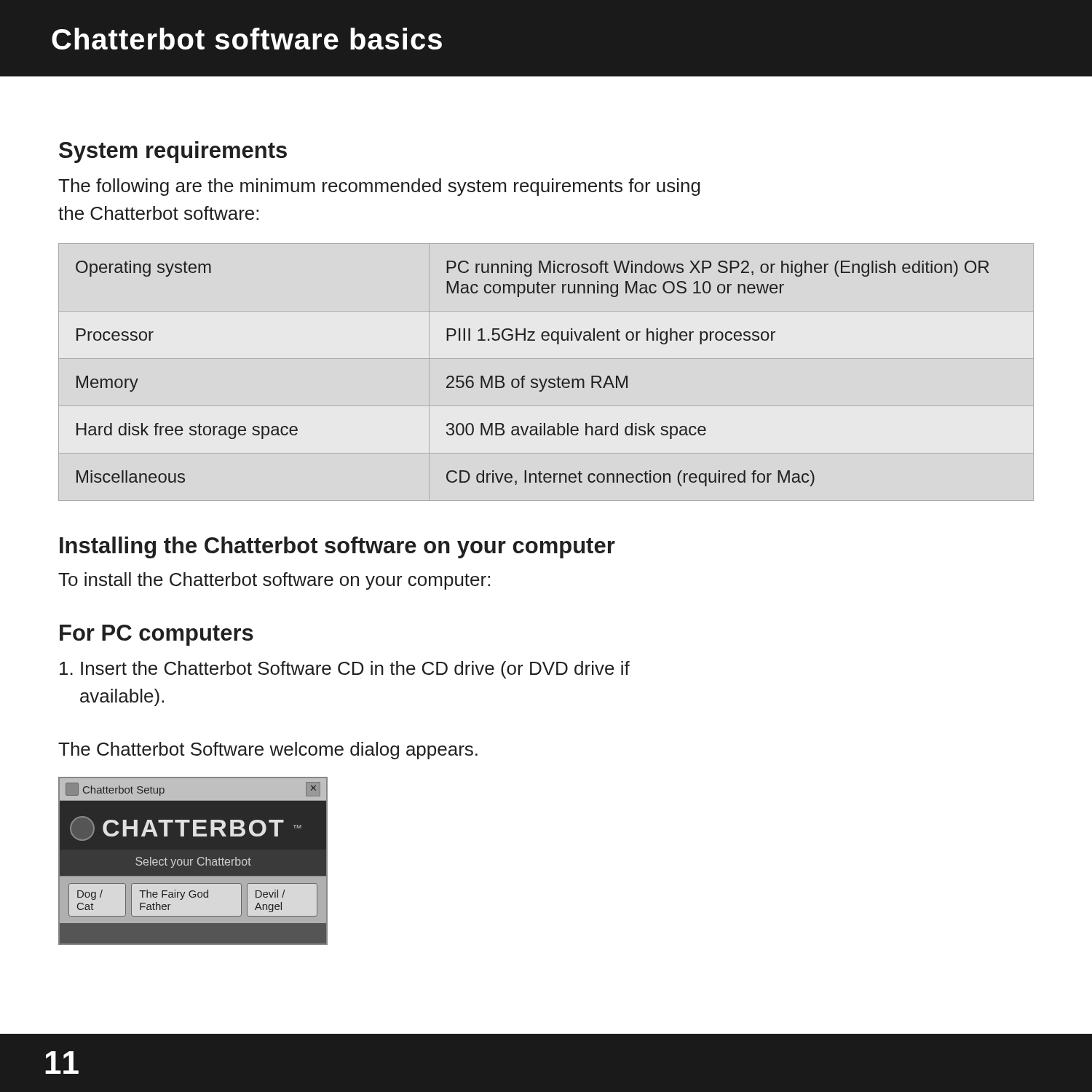Find the block on this page that starts "The Chatterbot Software"
Viewport: 1092px width, 1092px height.
tap(269, 749)
